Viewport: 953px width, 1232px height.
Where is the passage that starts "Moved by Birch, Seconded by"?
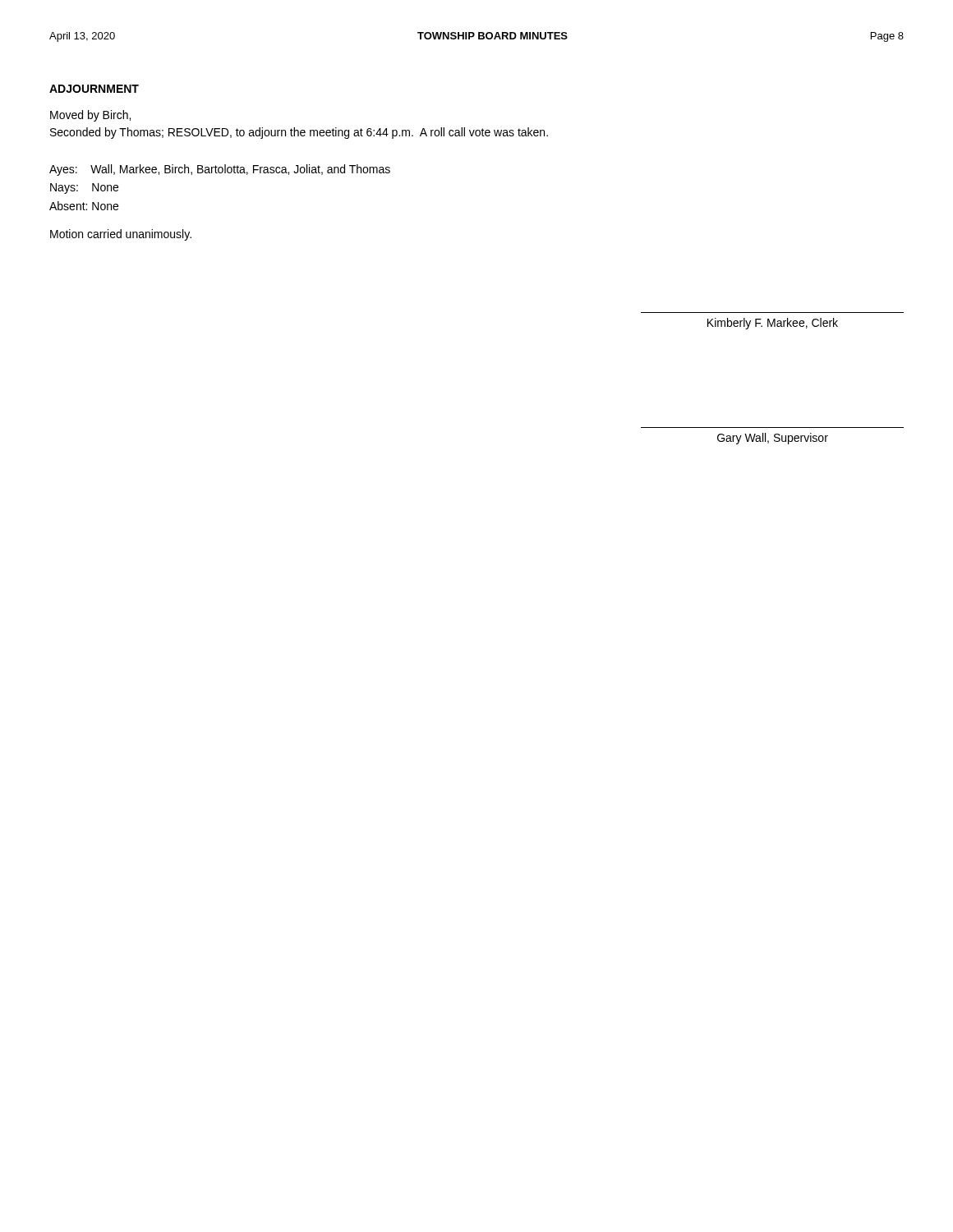pyautogui.click(x=299, y=124)
